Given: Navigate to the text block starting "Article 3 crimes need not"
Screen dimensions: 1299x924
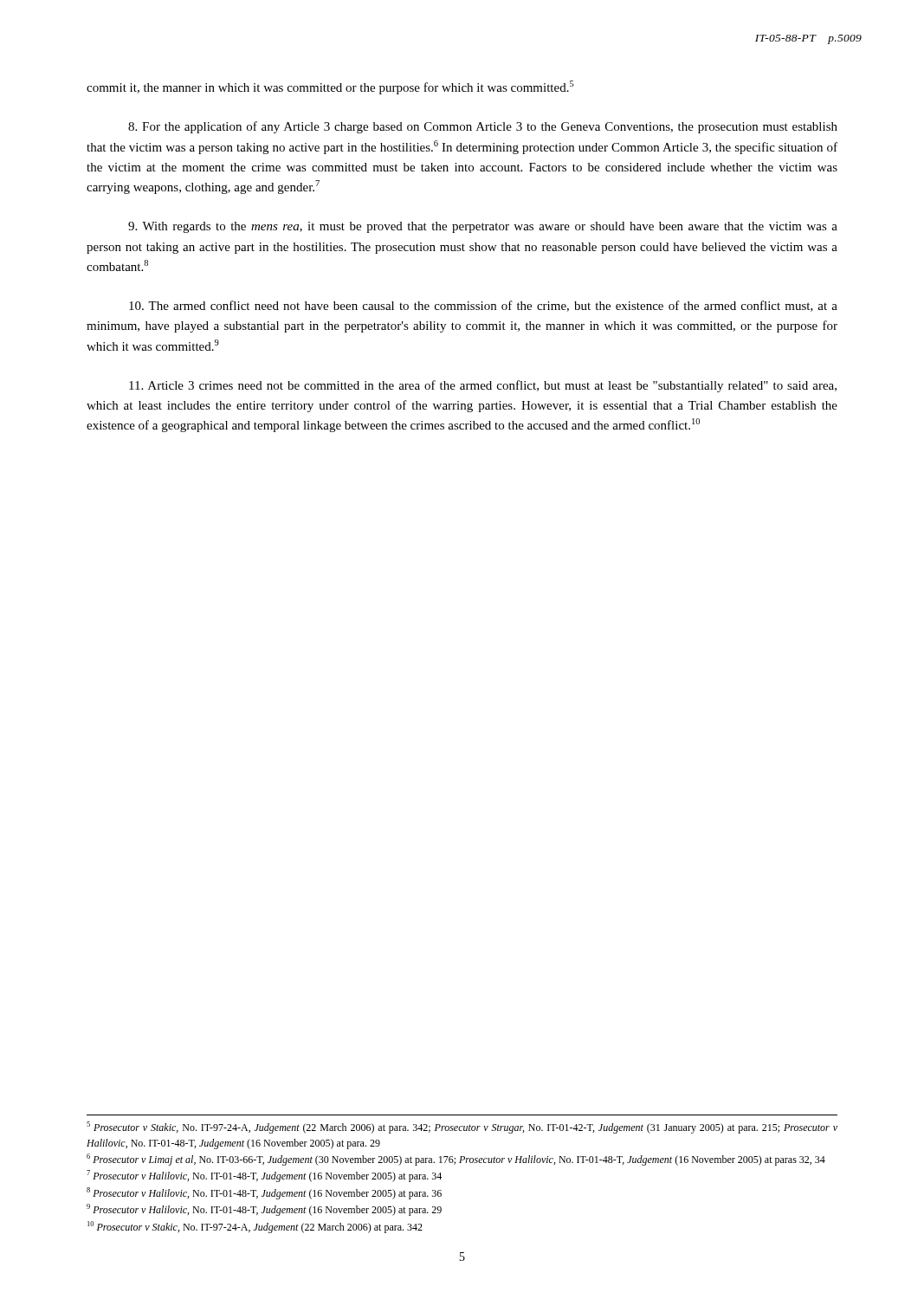Looking at the screenshot, I should 462,405.
